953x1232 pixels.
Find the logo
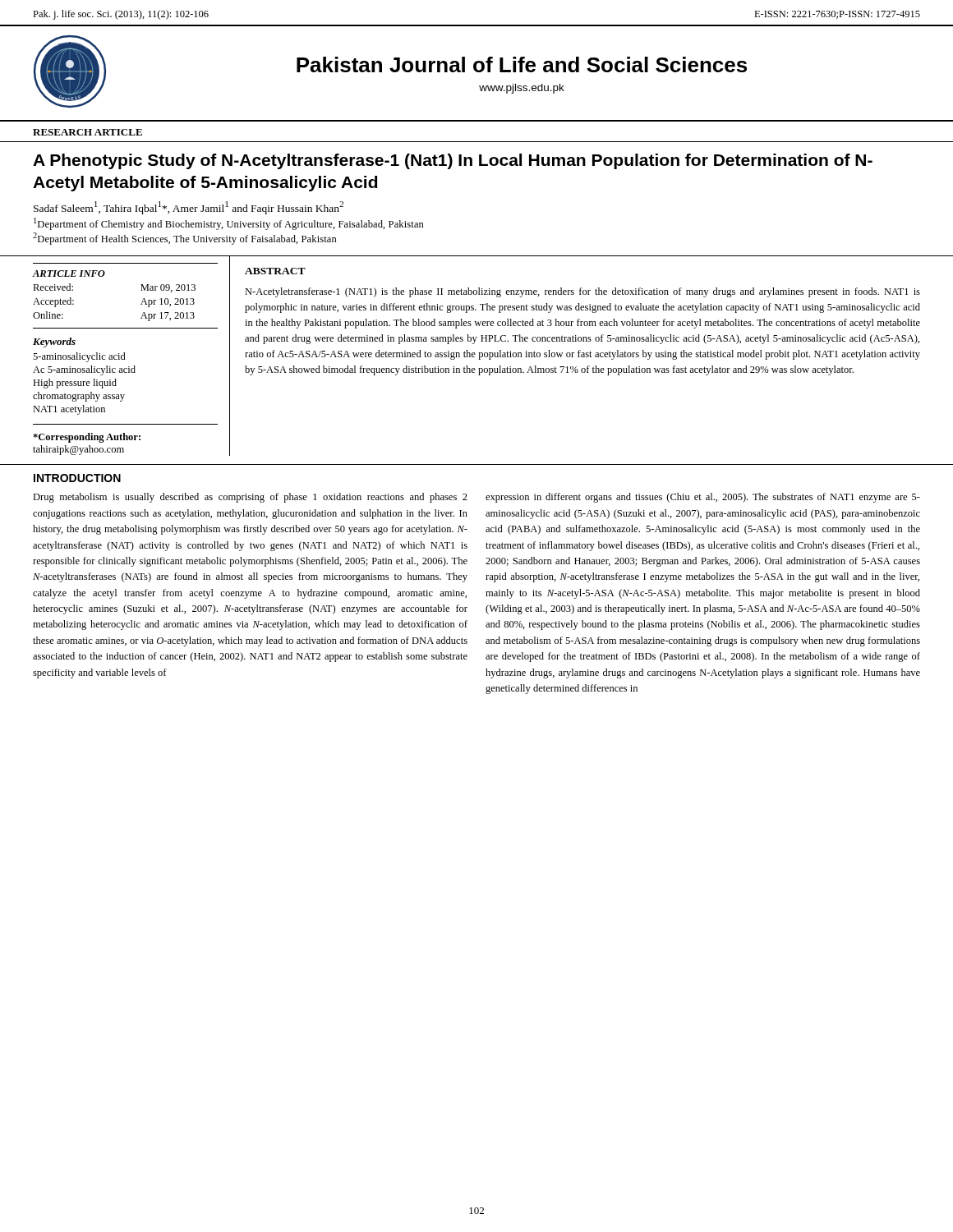coord(72,73)
